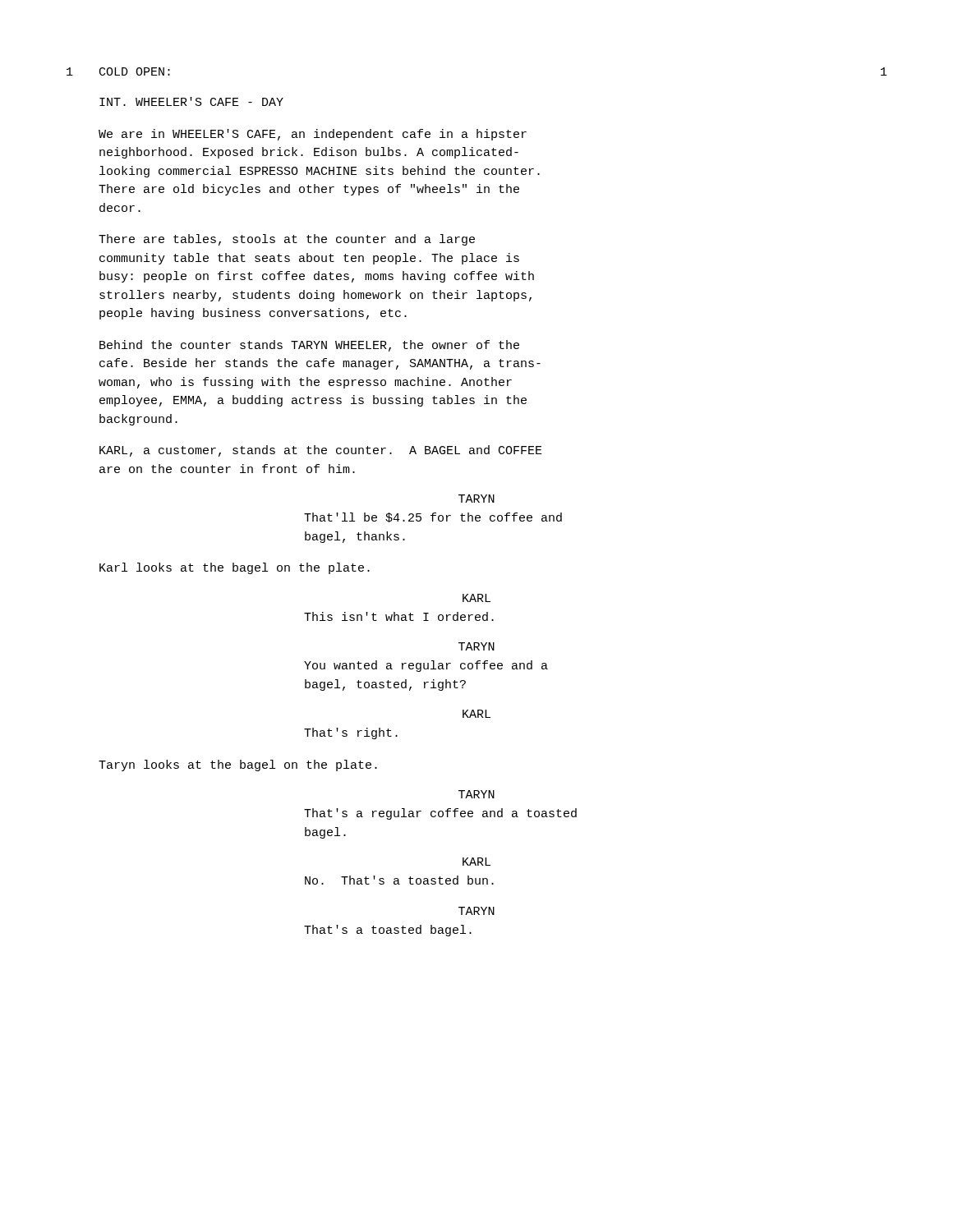Click on the text block that says "We are in WHEELER'S CAFE, an"
This screenshot has width=953, height=1232.
[320, 172]
